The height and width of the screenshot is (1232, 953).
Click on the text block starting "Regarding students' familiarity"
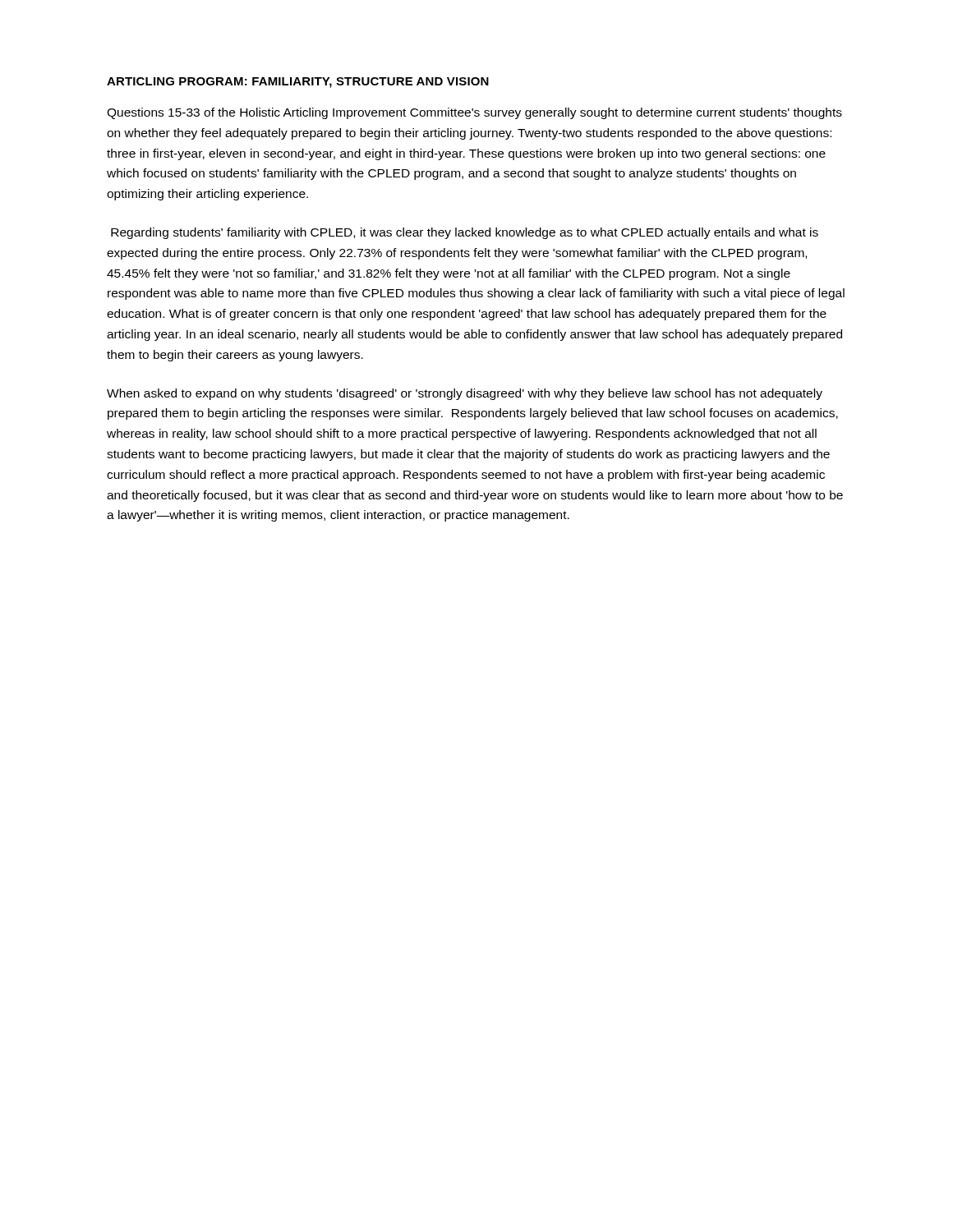476,293
